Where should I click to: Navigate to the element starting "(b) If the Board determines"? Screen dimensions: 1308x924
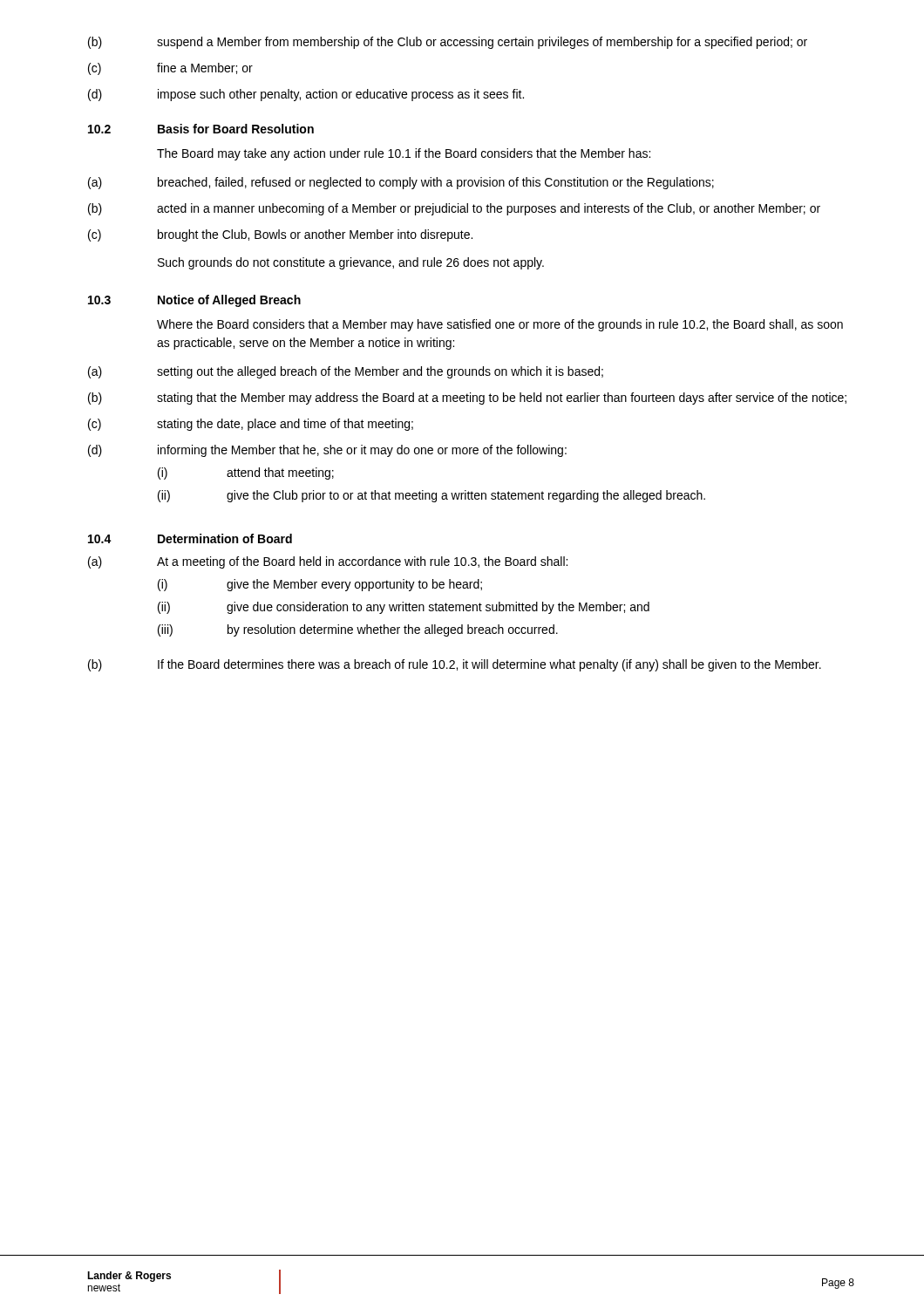pos(471,664)
